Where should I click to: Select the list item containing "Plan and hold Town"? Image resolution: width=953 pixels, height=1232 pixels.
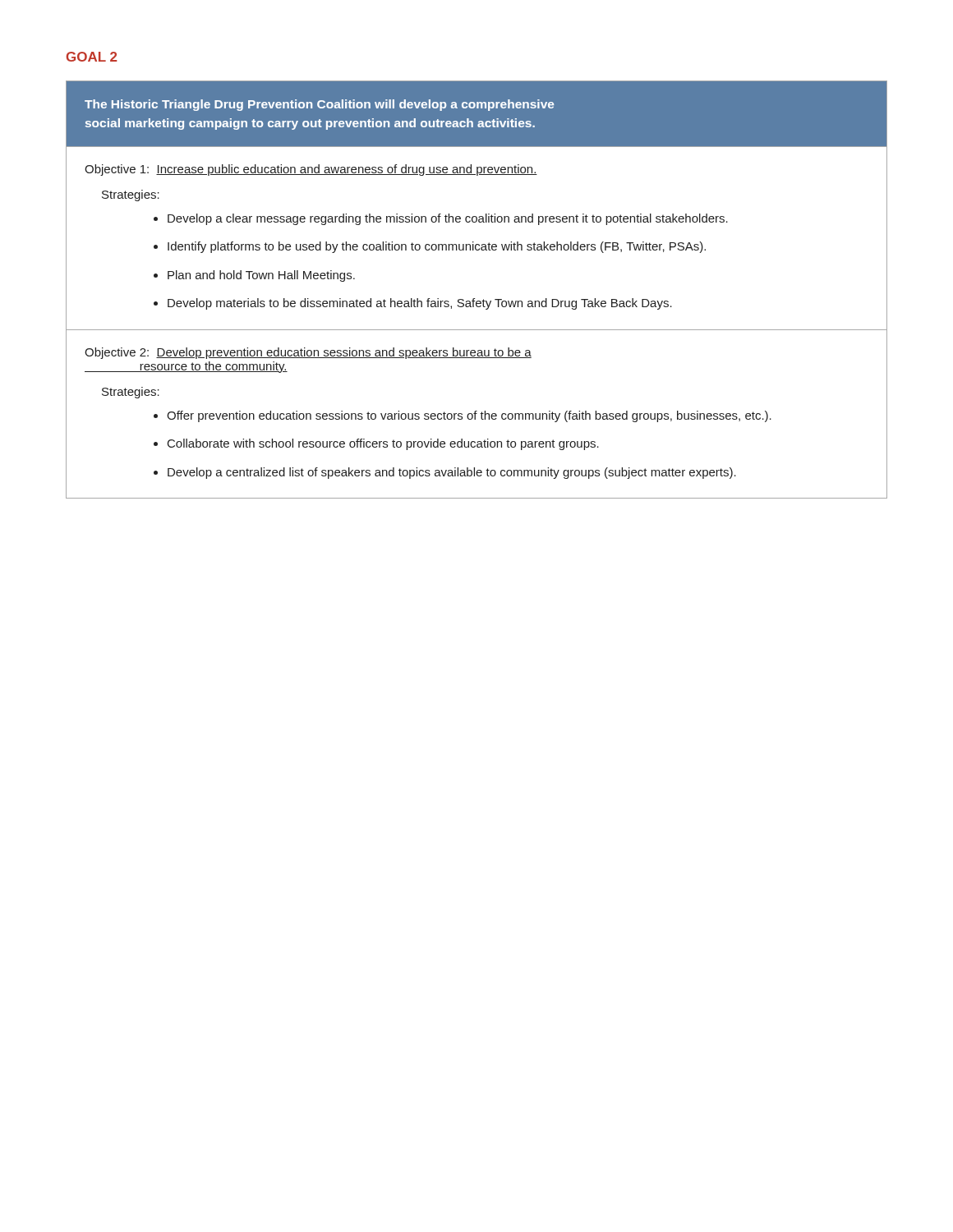(261, 274)
